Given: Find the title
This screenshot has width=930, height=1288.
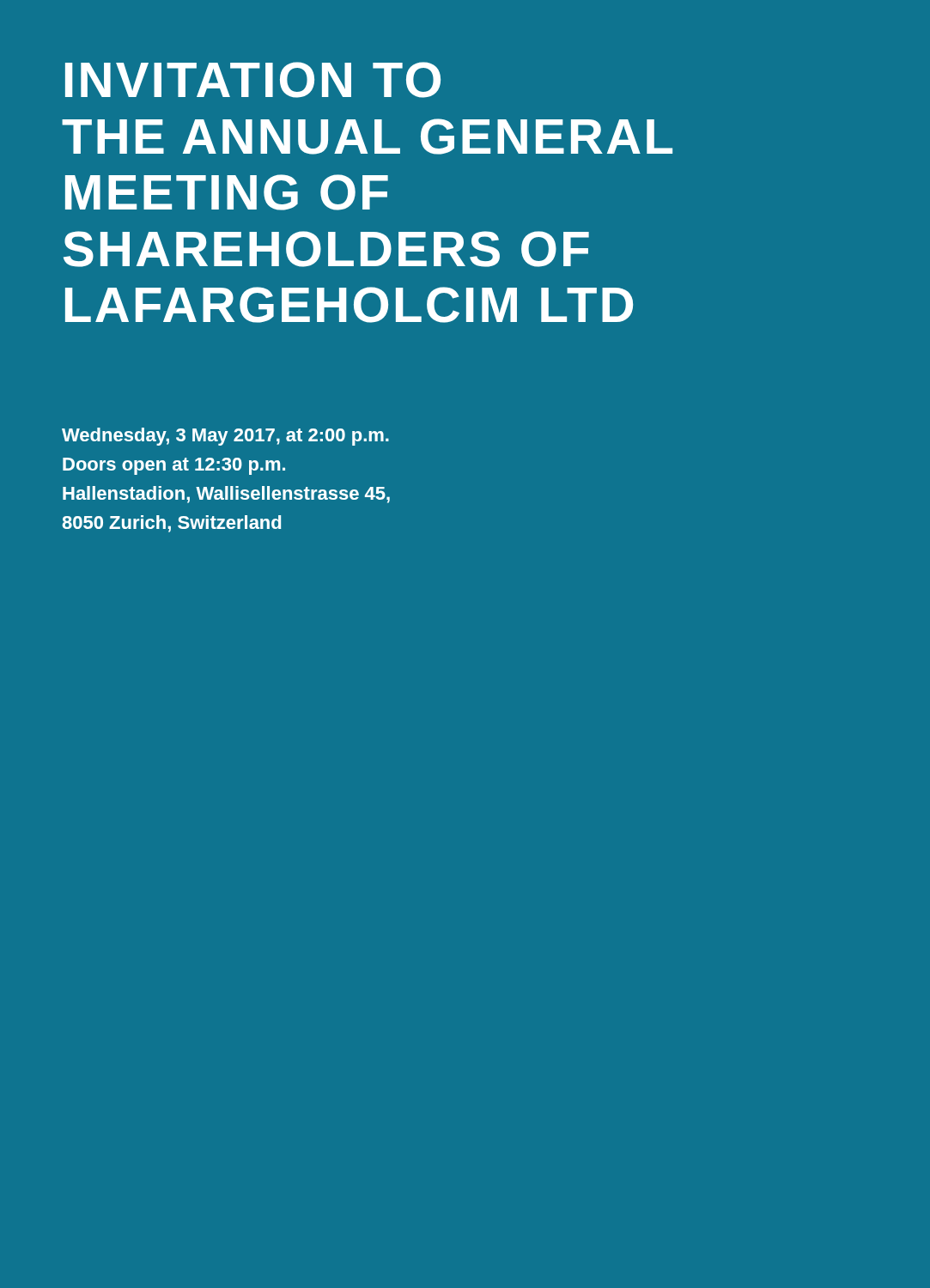Looking at the screenshot, I should coord(465,192).
